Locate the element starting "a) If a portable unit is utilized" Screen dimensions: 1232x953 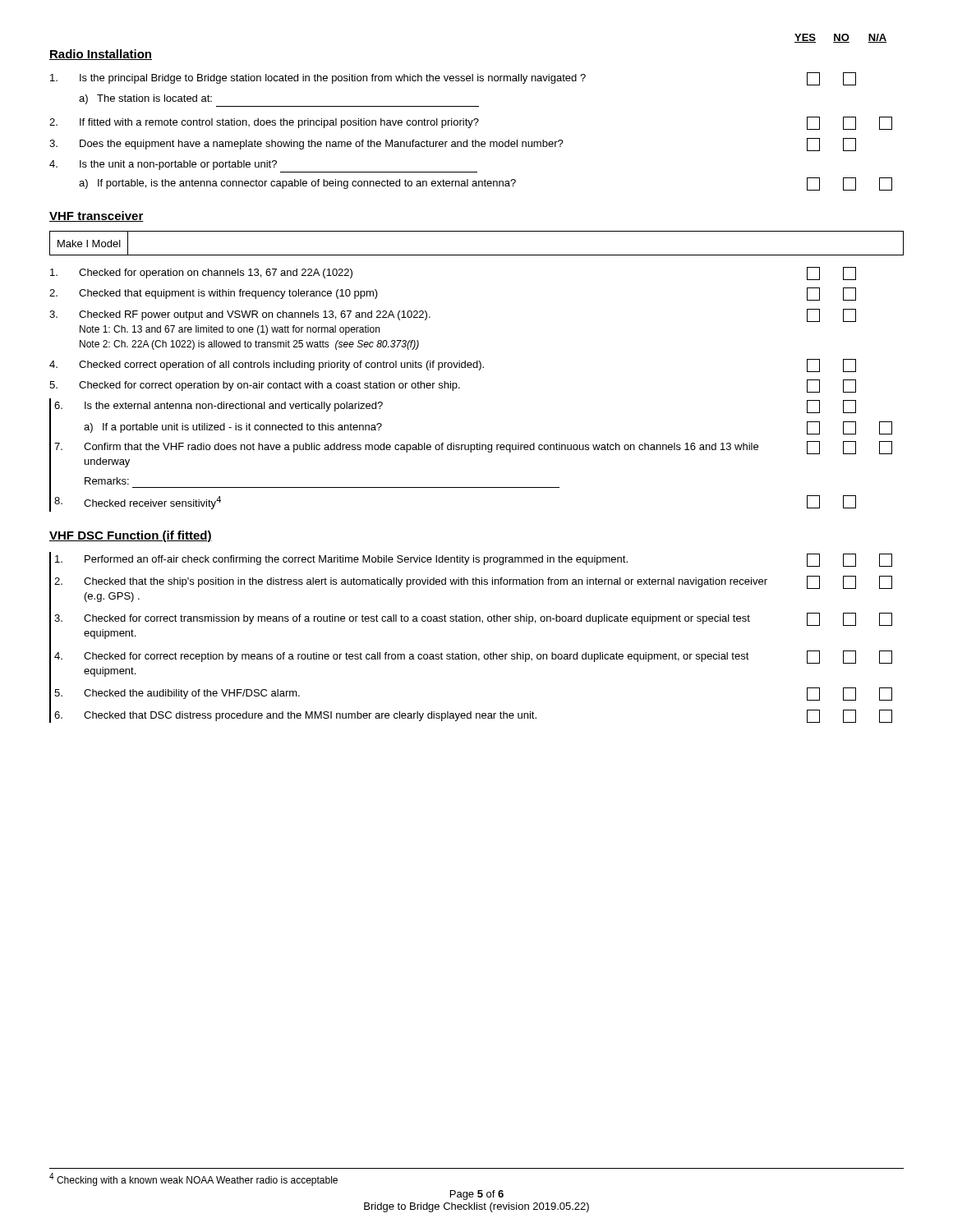235,428
